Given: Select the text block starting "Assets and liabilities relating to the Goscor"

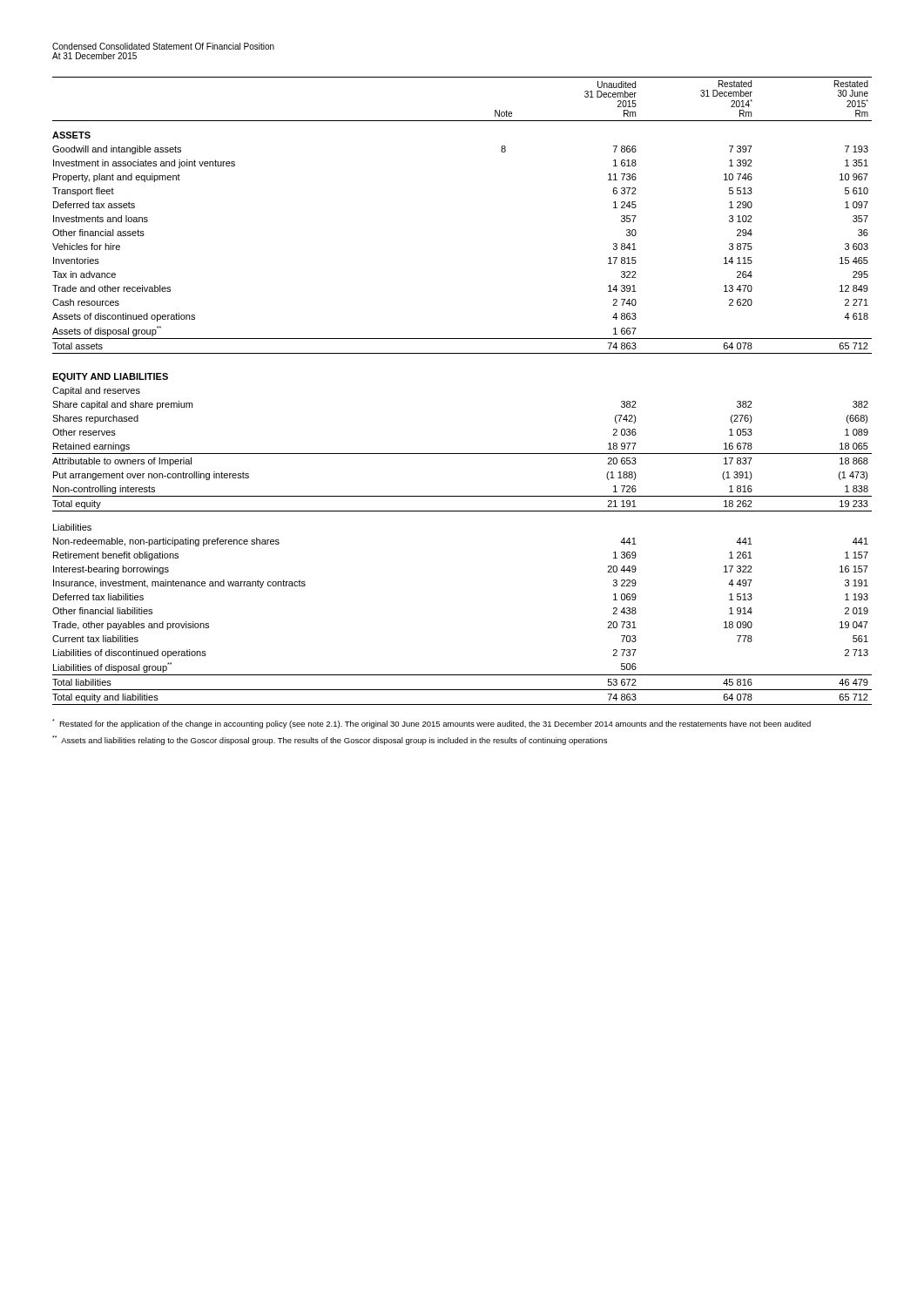Looking at the screenshot, I should [462, 740].
